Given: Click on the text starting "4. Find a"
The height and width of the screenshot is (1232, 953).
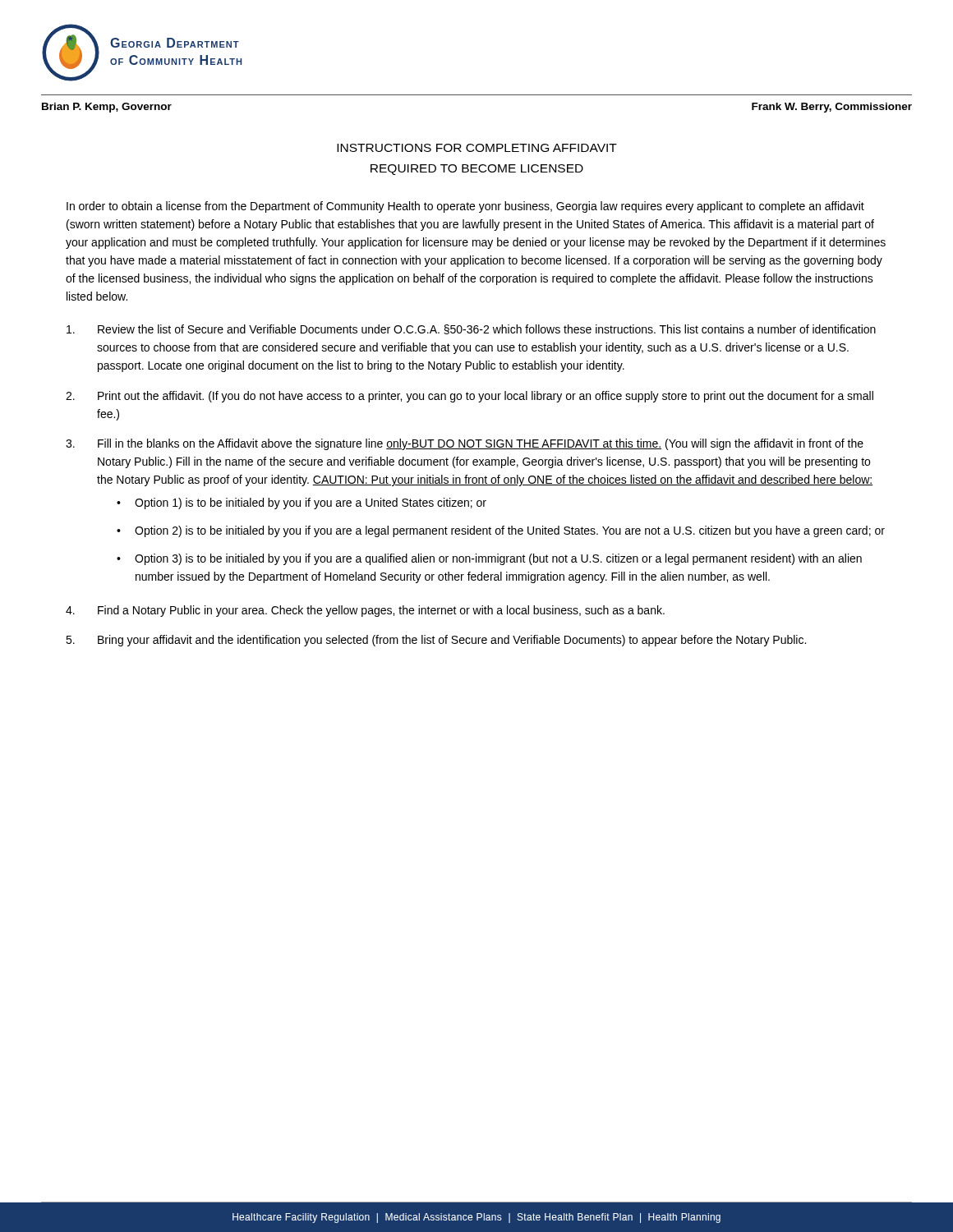Looking at the screenshot, I should (x=366, y=610).
